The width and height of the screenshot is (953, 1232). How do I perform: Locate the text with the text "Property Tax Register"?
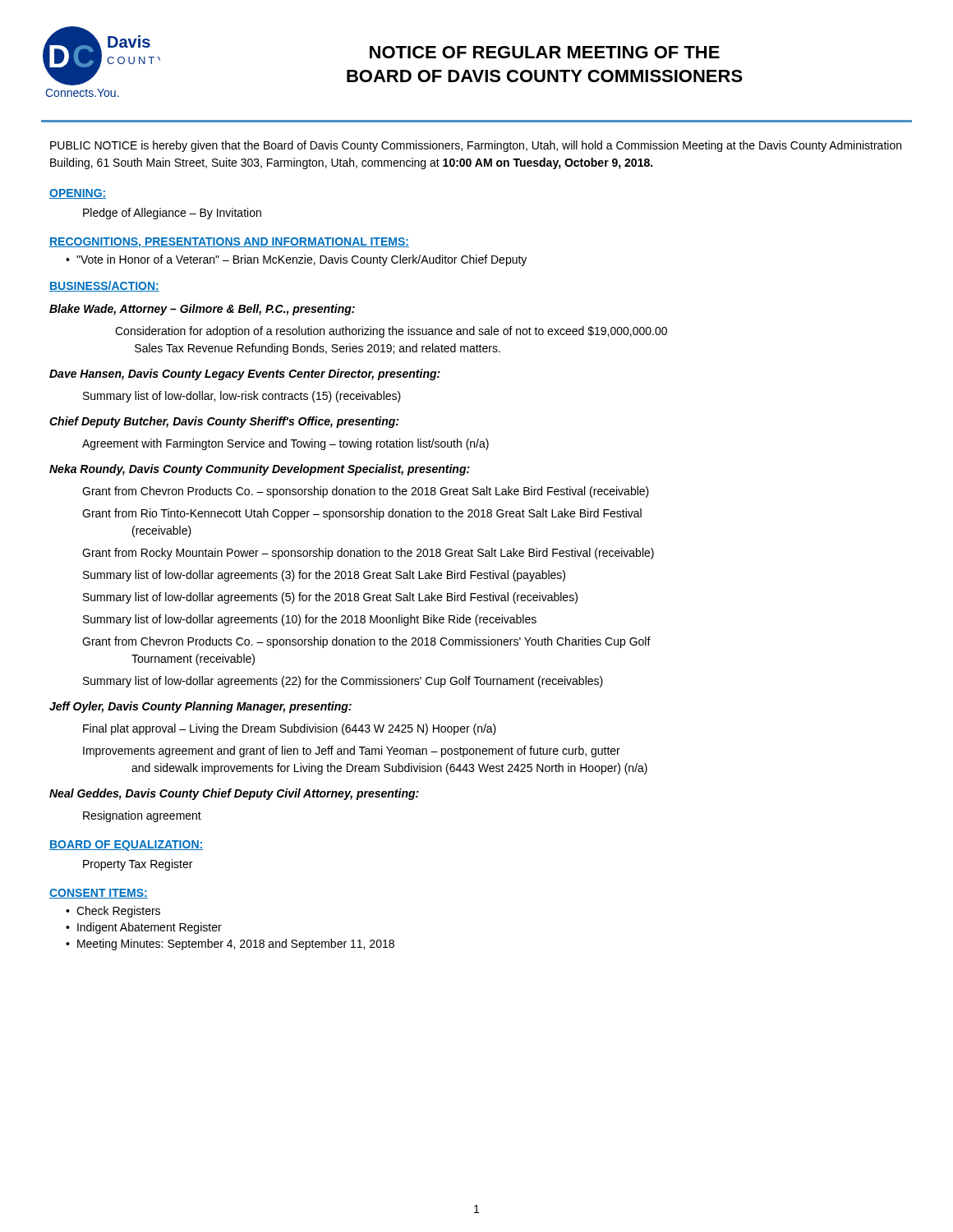137,864
